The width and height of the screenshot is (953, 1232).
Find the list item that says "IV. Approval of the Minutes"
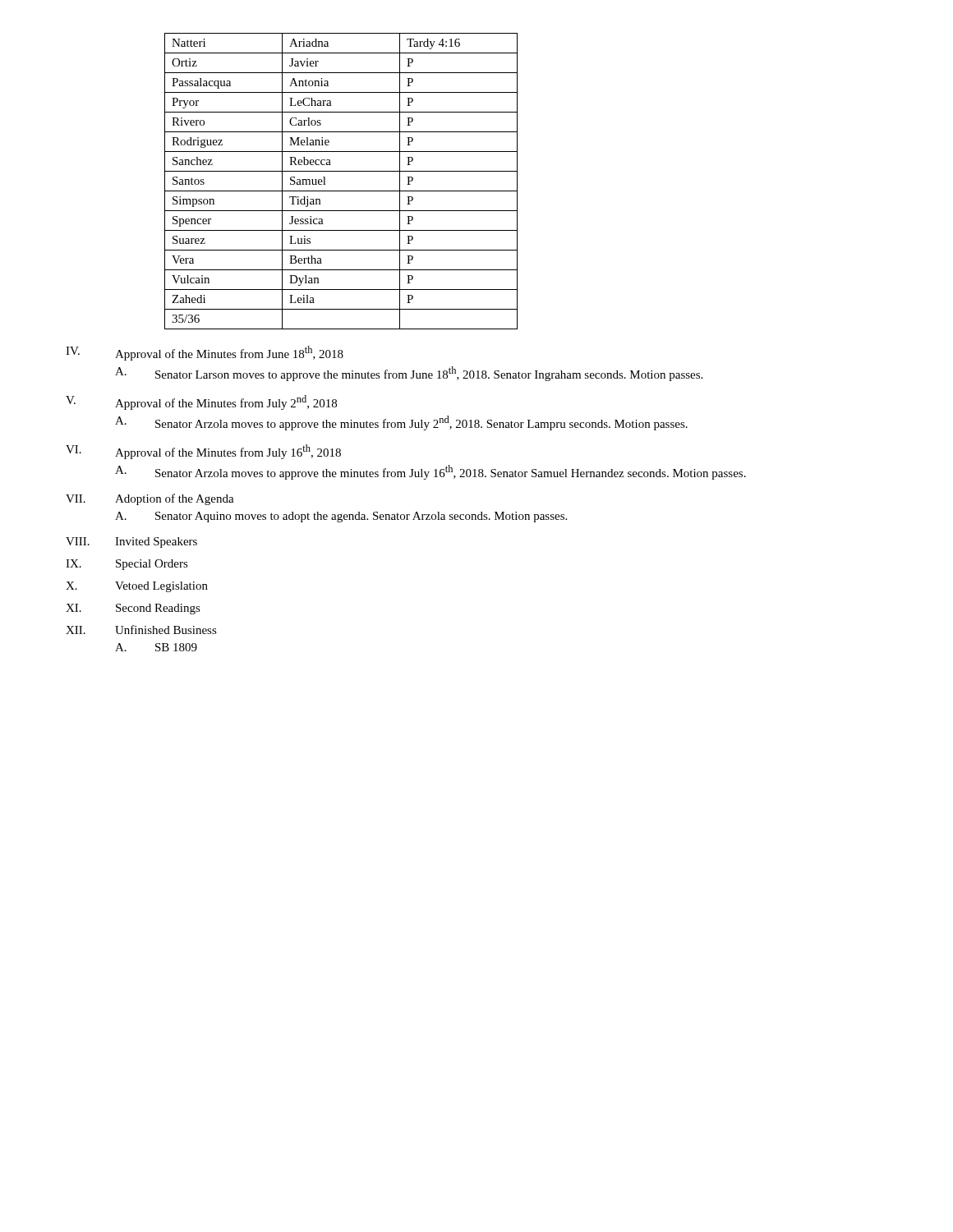(x=476, y=365)
